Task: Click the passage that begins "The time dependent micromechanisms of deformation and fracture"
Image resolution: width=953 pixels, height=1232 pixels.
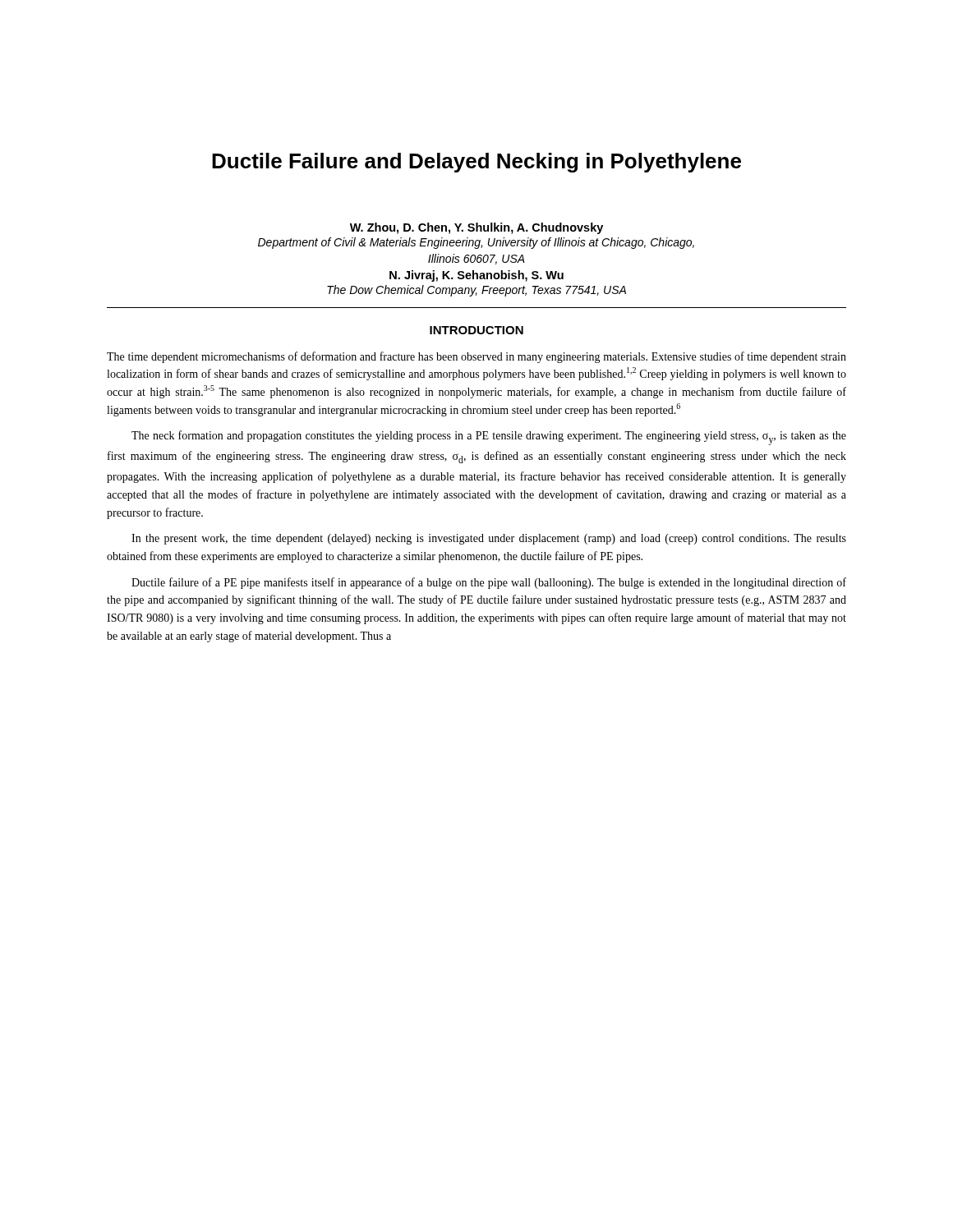Action: [476, 384]
